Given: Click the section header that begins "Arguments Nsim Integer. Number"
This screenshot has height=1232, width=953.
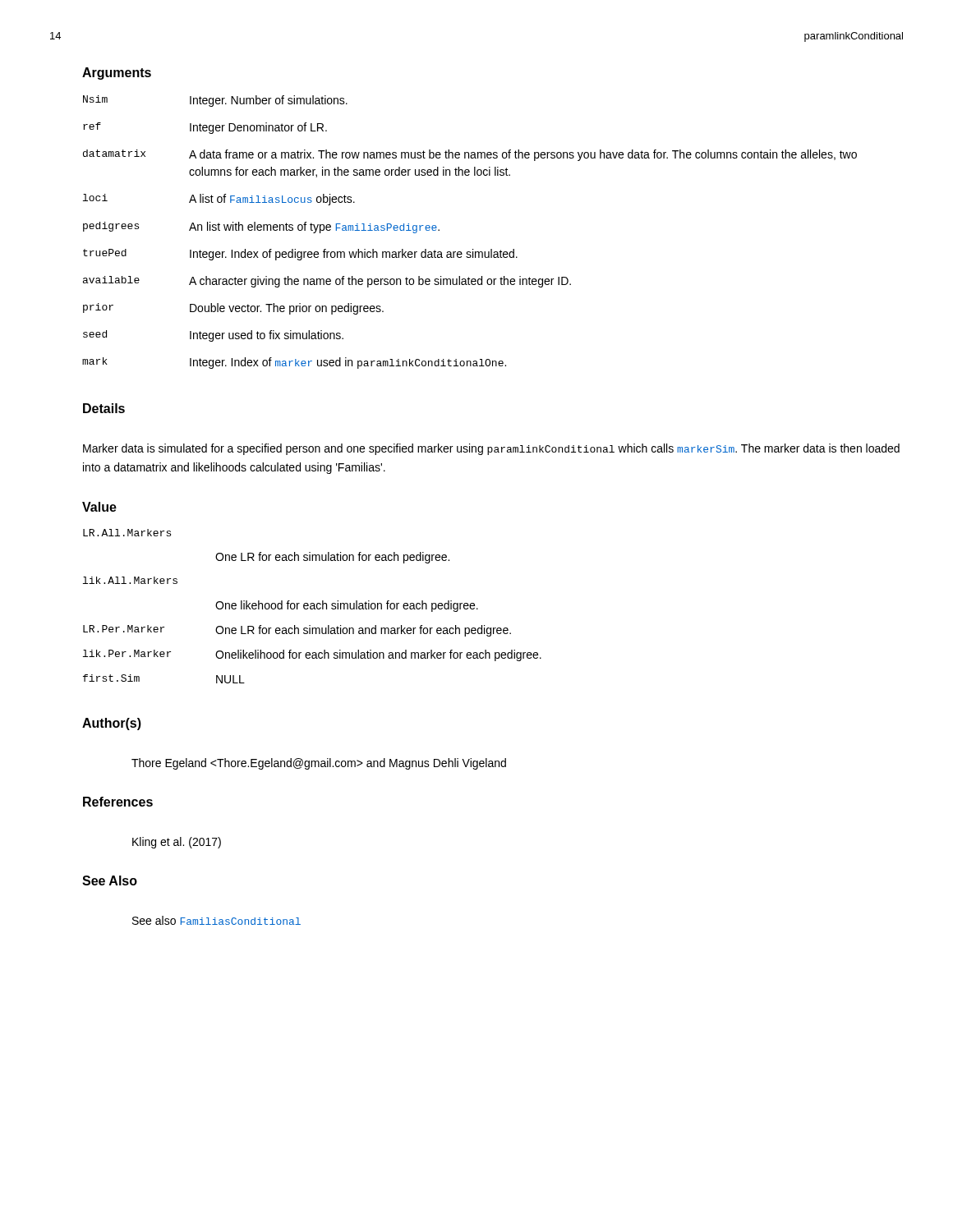Looking at the screenshot, I should tap(117, 74).
